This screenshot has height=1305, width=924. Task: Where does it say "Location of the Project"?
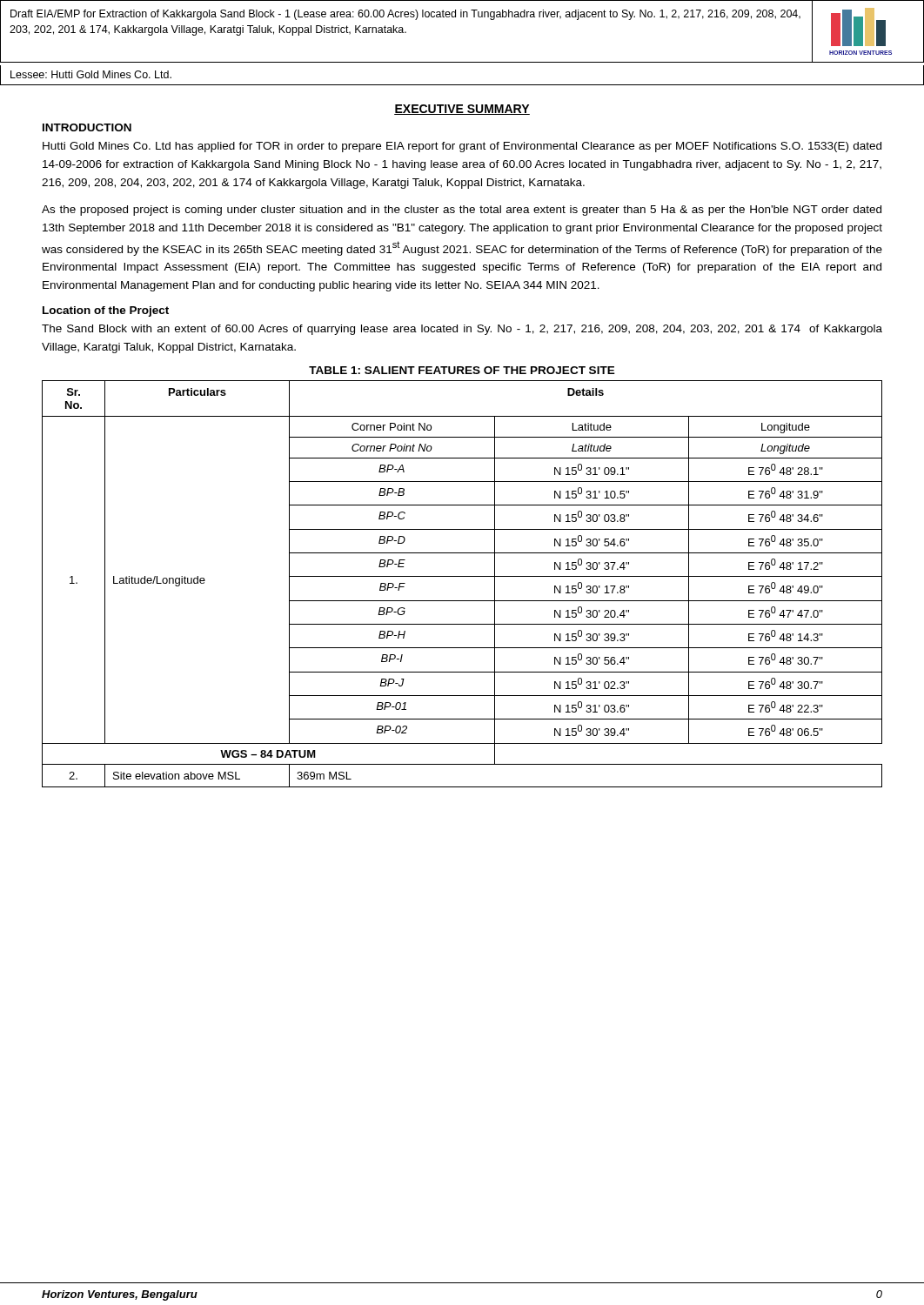click(x=105, y=310)
